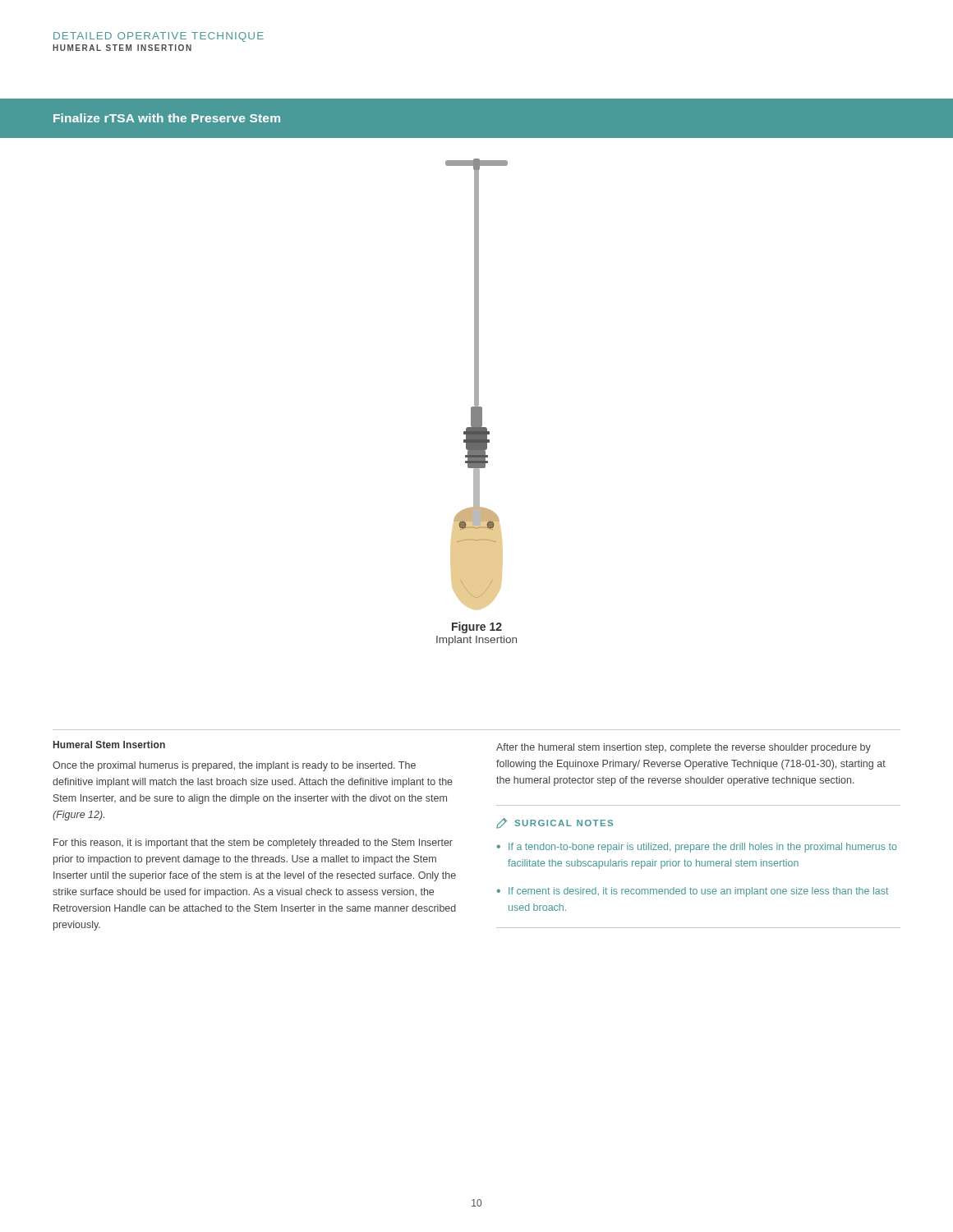The height and width of the screenshot is (1232, 953).
Task: Point to the block beginning "After the humeral stem insertion step, complete the"
Action: point(691,764)
